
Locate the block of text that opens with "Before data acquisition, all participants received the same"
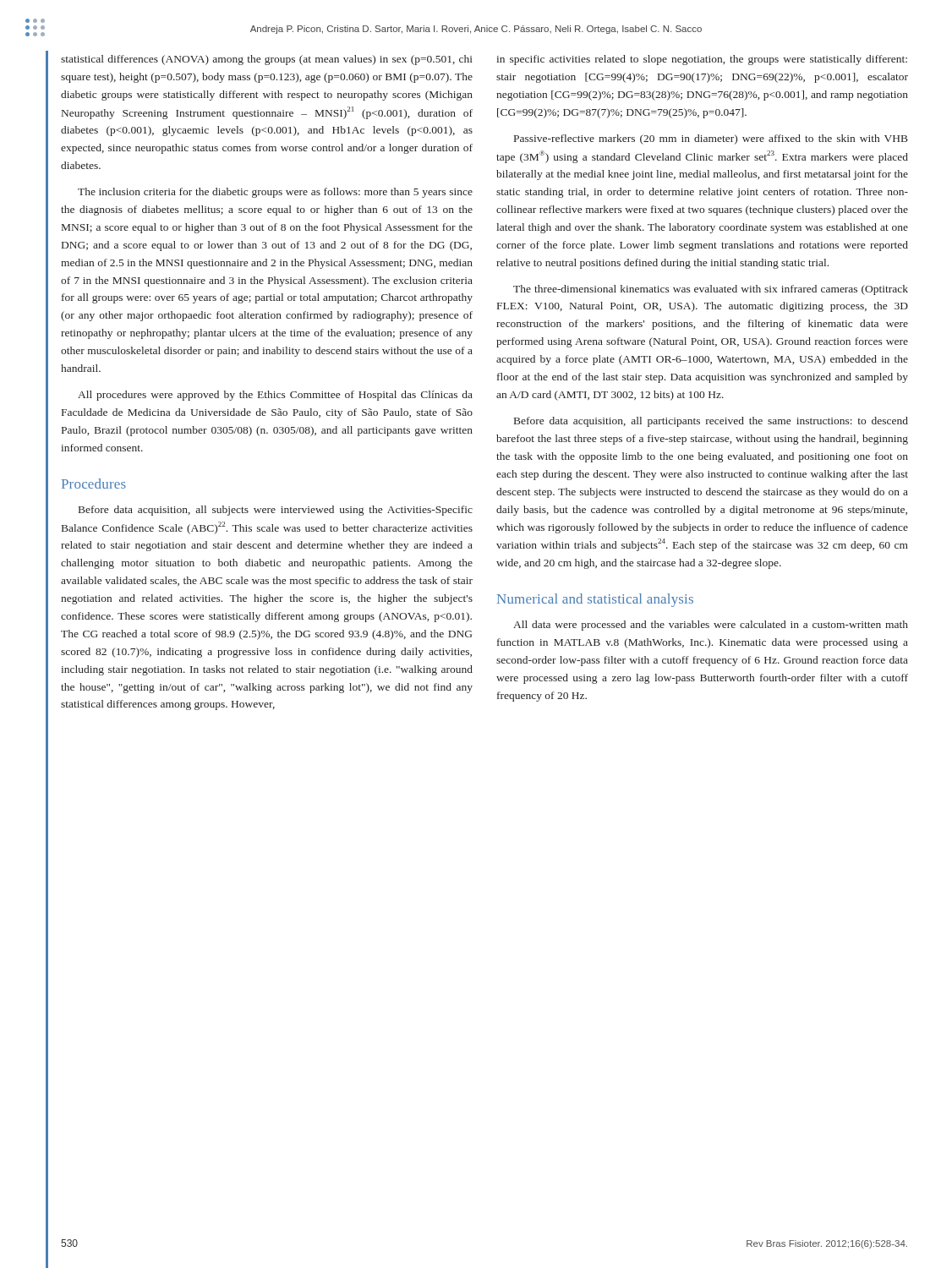coord(702,492)
